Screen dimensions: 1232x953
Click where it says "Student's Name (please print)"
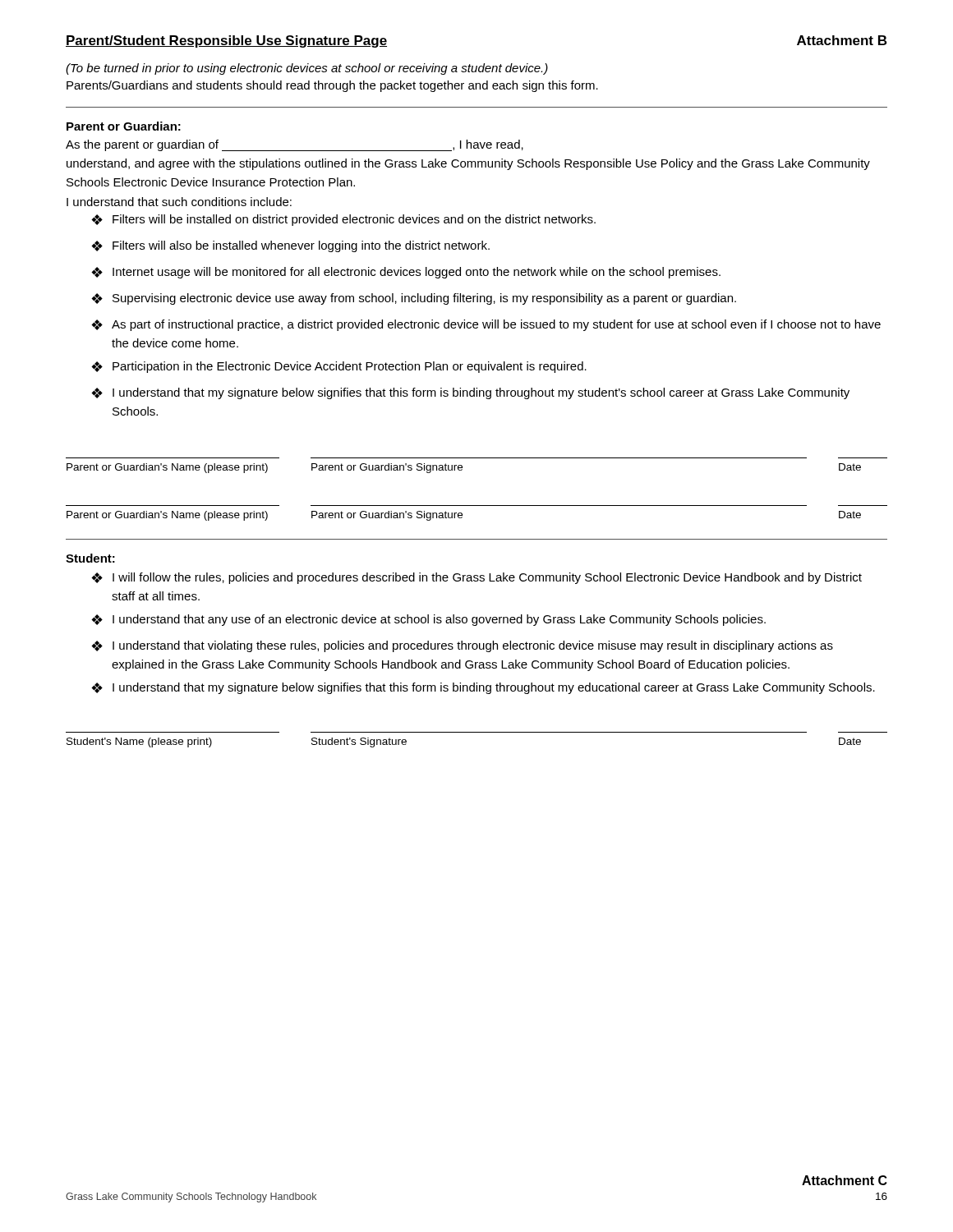(x=173, y=733)
